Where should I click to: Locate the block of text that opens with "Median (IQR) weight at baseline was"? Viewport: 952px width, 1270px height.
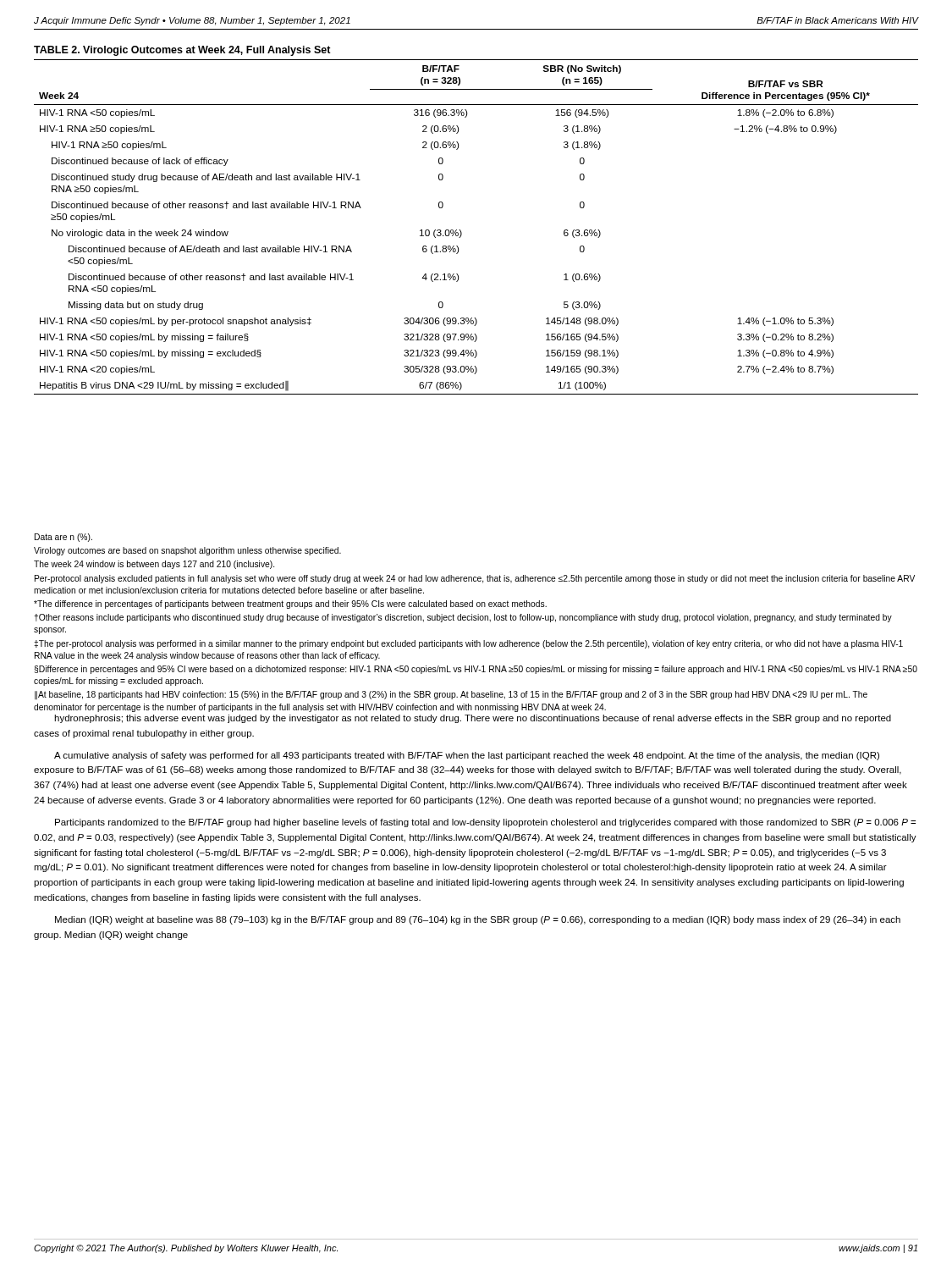coord(467,927)
